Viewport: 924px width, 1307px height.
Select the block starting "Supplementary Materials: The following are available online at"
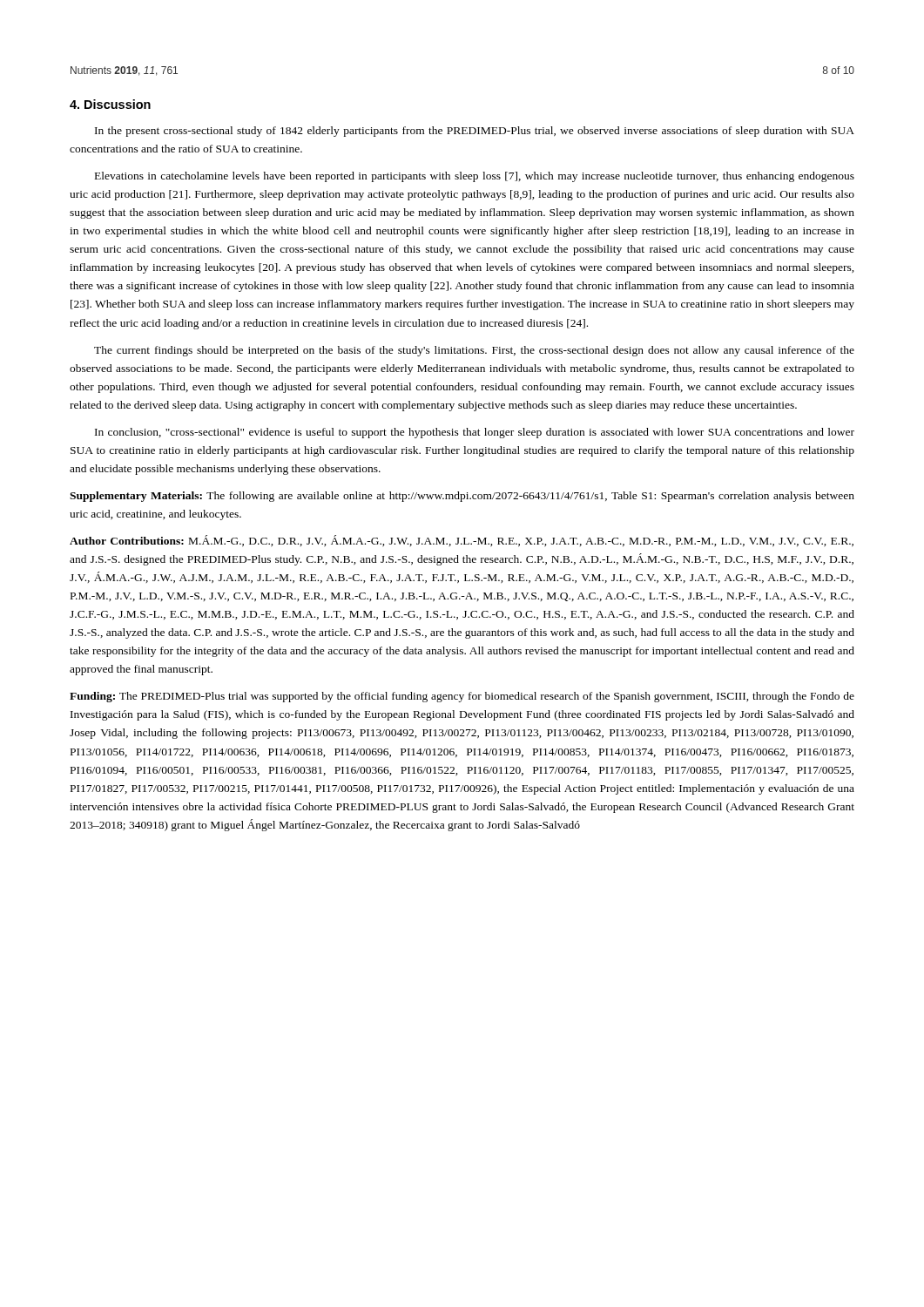click(462, 504)
